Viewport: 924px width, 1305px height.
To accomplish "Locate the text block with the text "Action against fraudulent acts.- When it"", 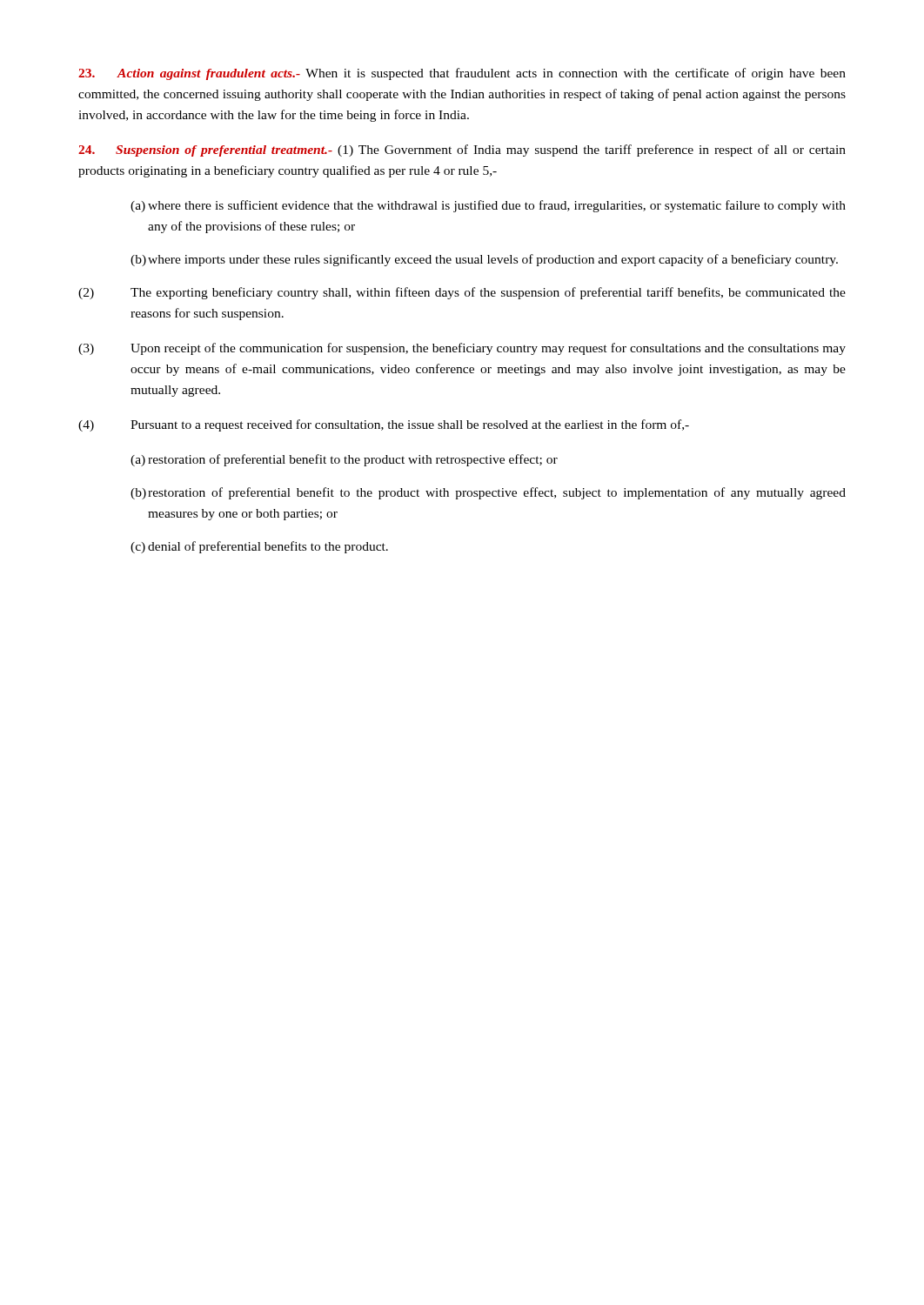I will [462, 94].
